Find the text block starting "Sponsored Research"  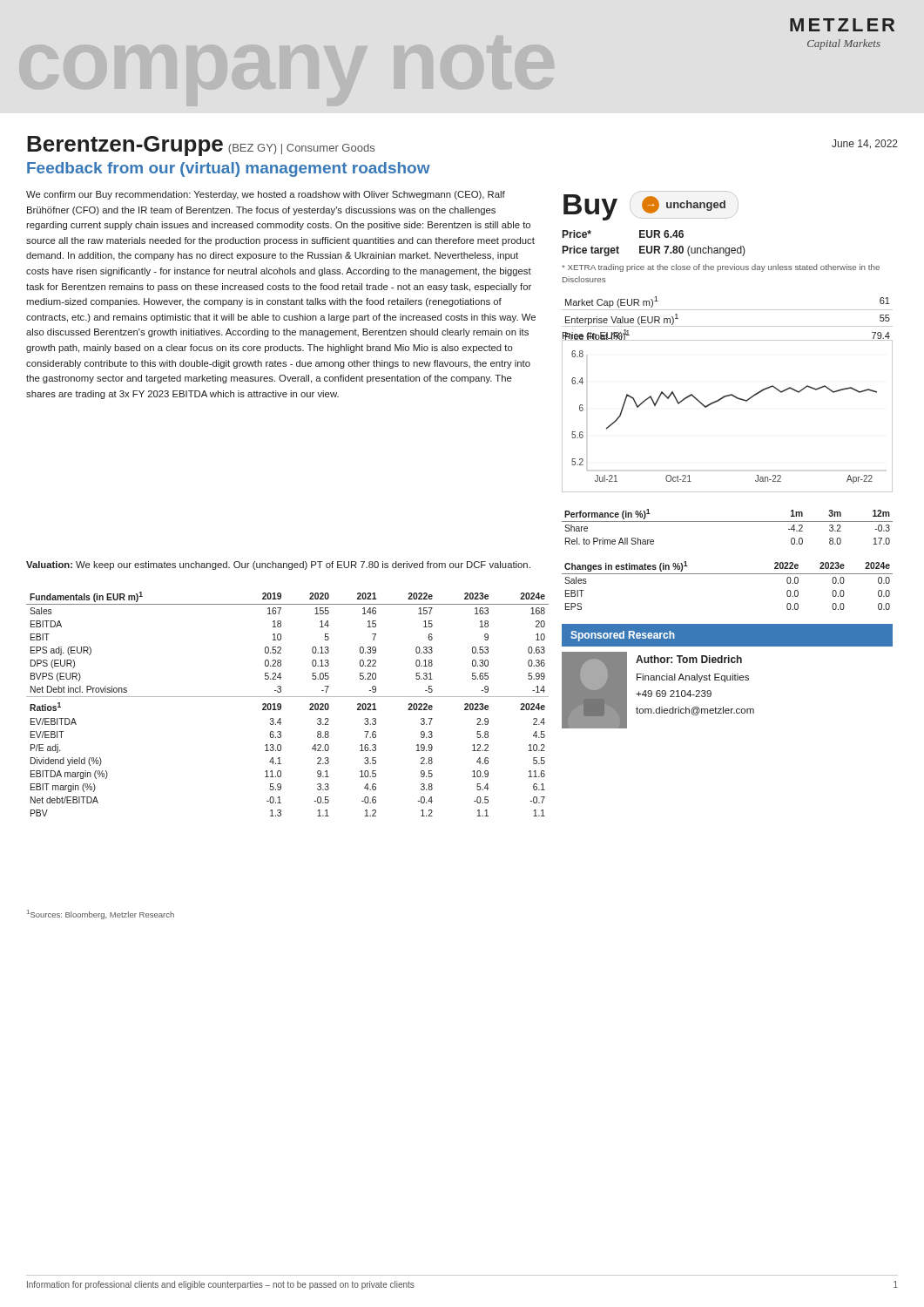[623, 635]
